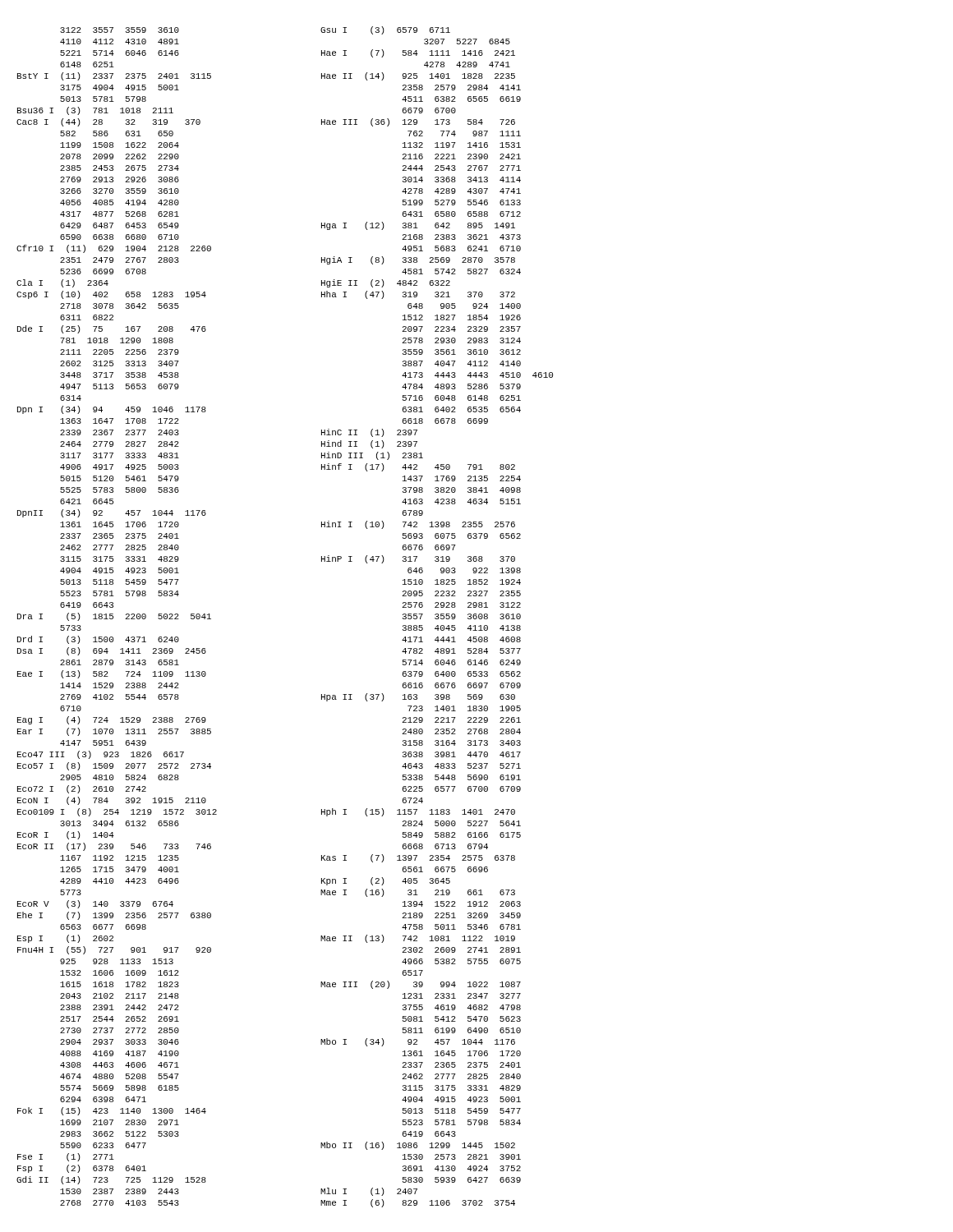Find the table that mentions "Gsu I (3) 6579 6711"

click(x=460, y=623)
